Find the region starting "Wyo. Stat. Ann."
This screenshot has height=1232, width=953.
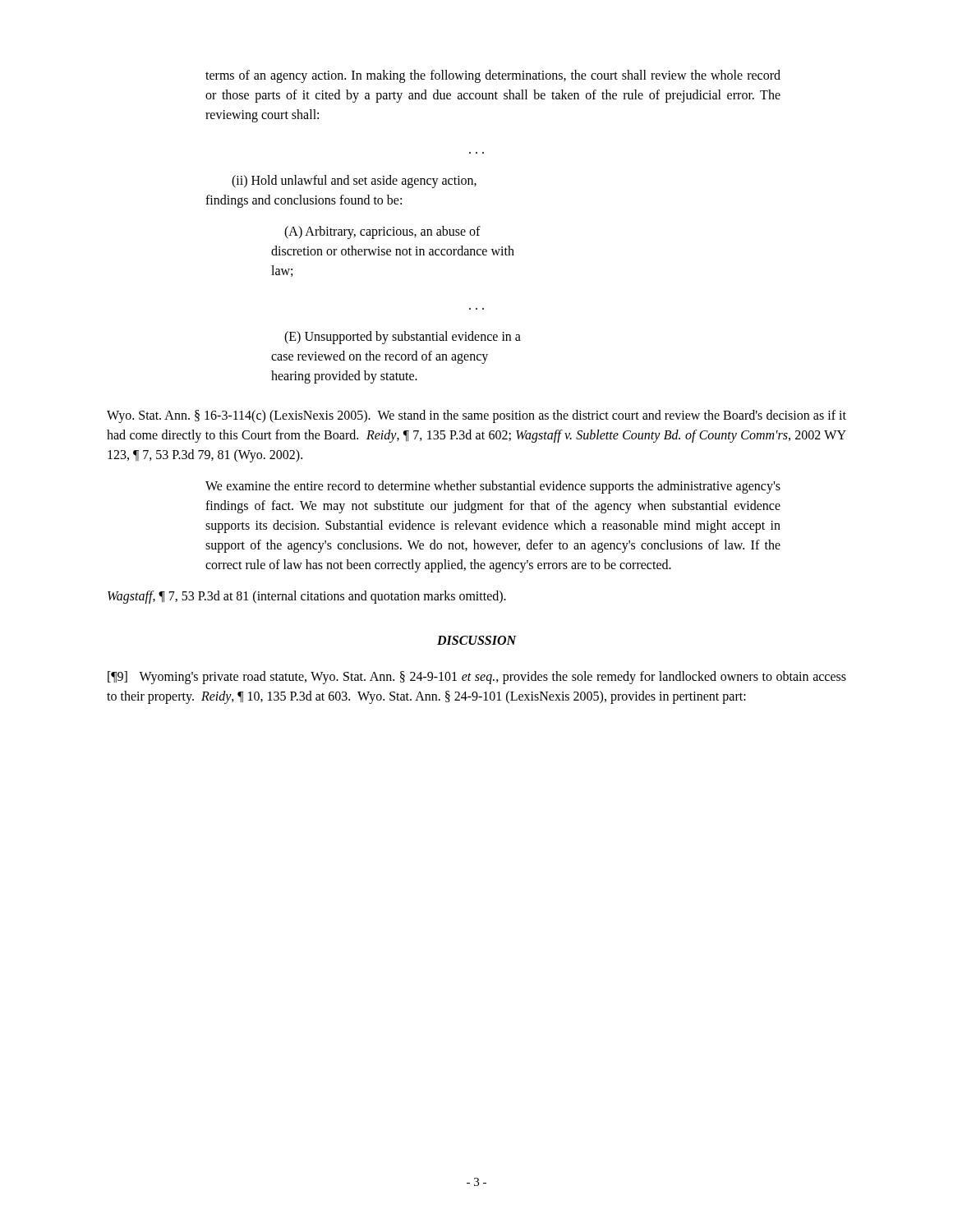pyautogui.click(x=476, y=435)
